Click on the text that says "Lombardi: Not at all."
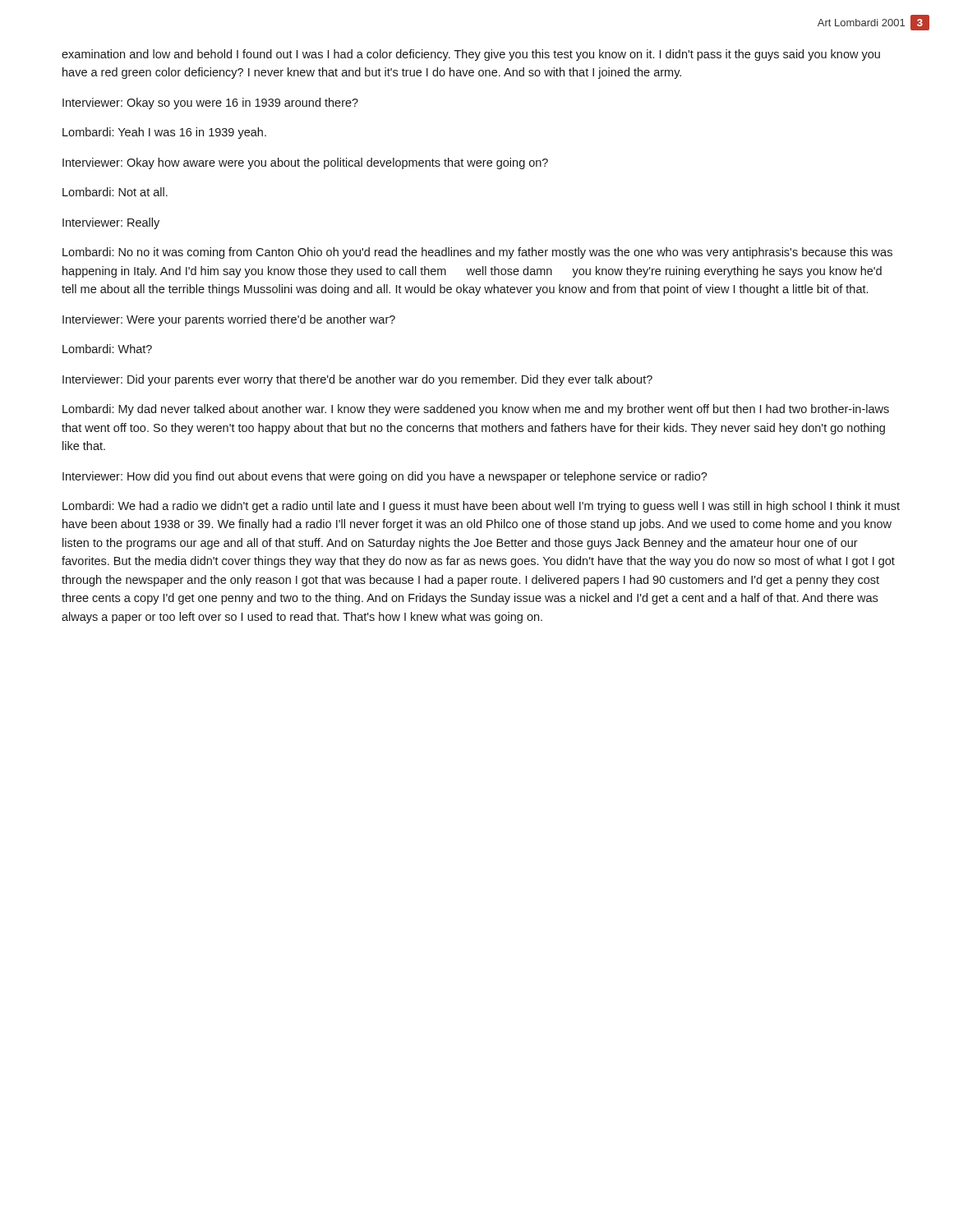Screen dimensions: 1232x954 (x=115, y=192)
